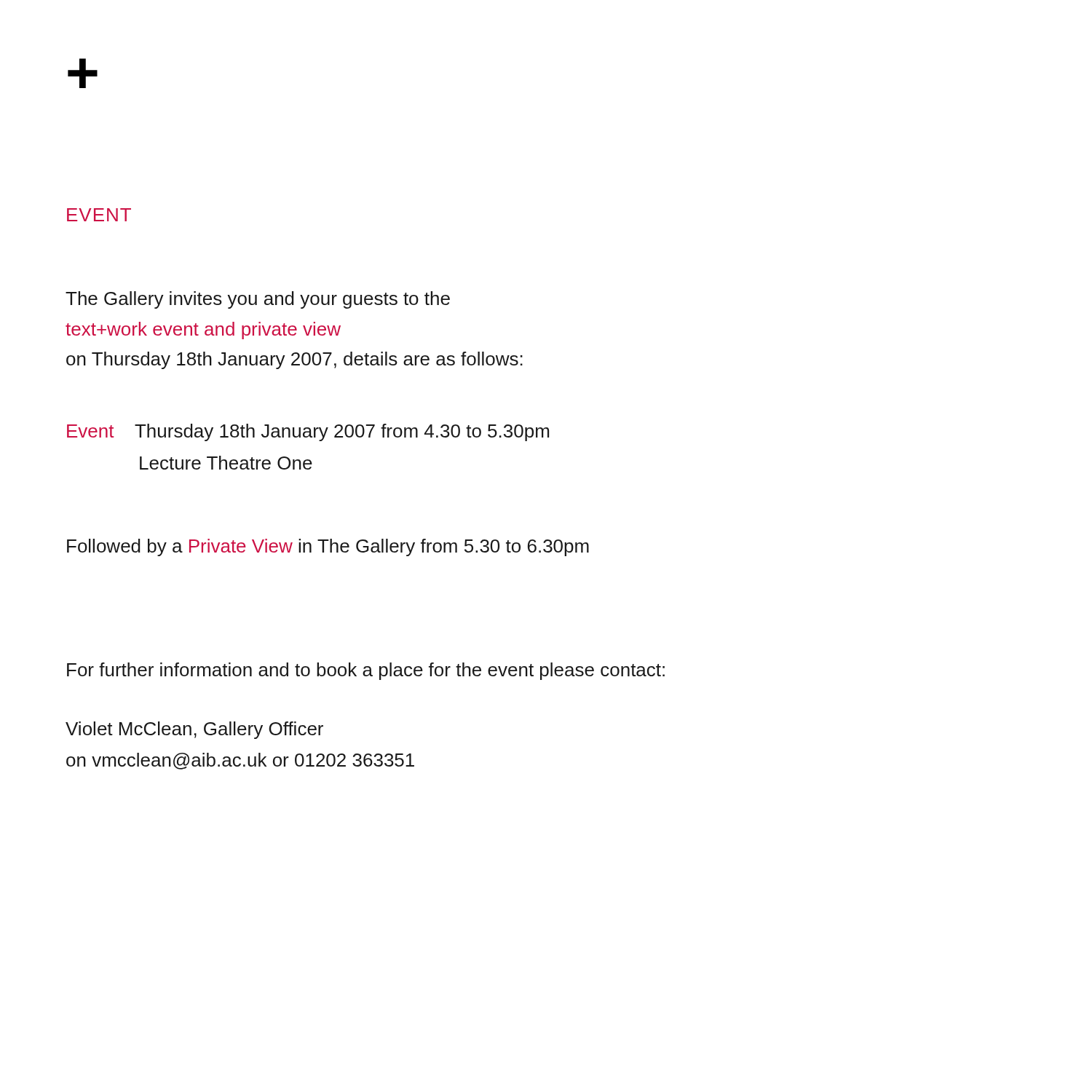This screenshot has width=1092, height=1092.
Task: Select the passage starting "Event Thursday 18th January 2007"
Action: [308, 450]
